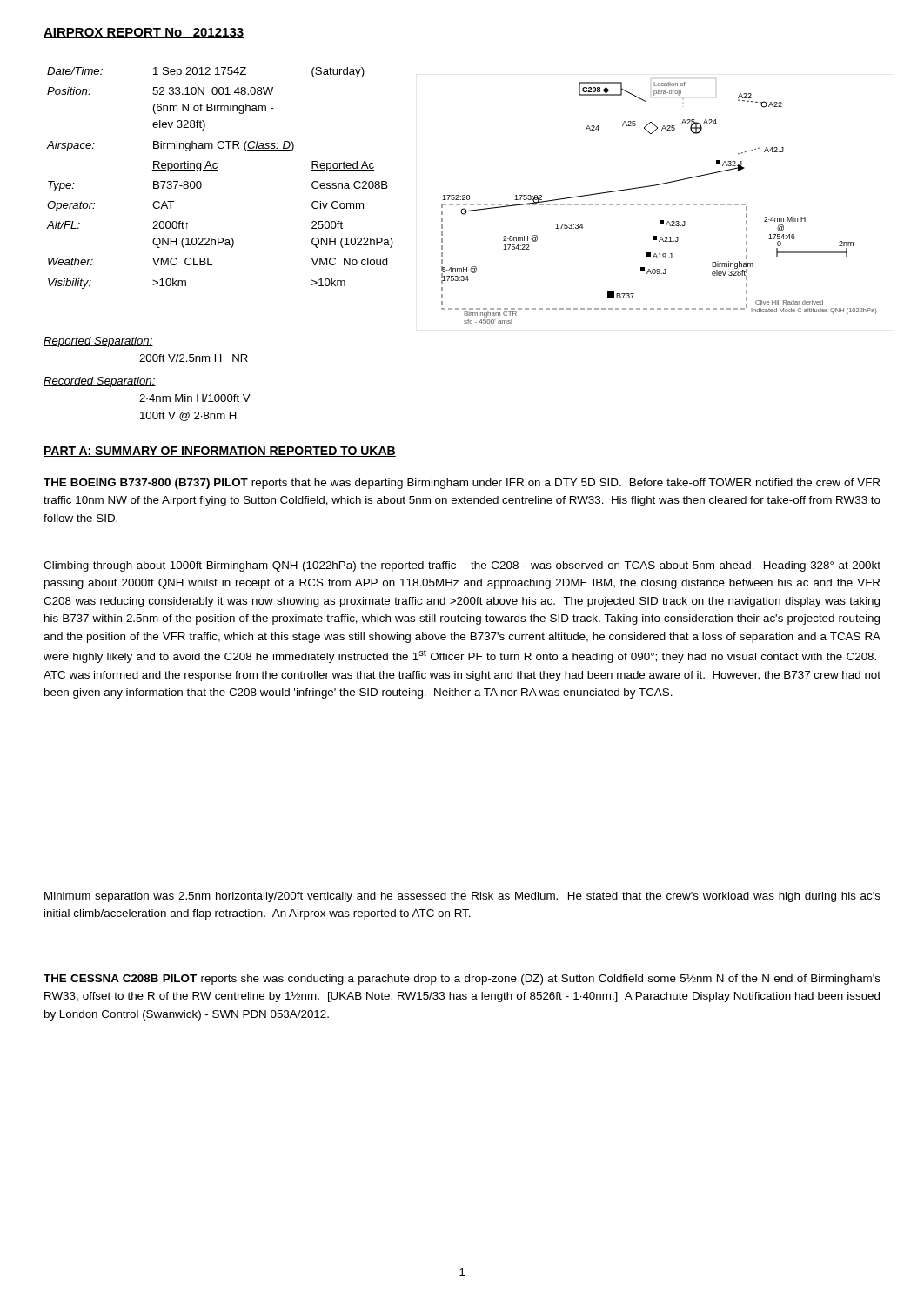Viewport: 924px width, 1305px height.
Task: Locate the text block containing "Minimum separation was 2.5nm horizontally/200ft vertically and"
Action: coord(462,904)
